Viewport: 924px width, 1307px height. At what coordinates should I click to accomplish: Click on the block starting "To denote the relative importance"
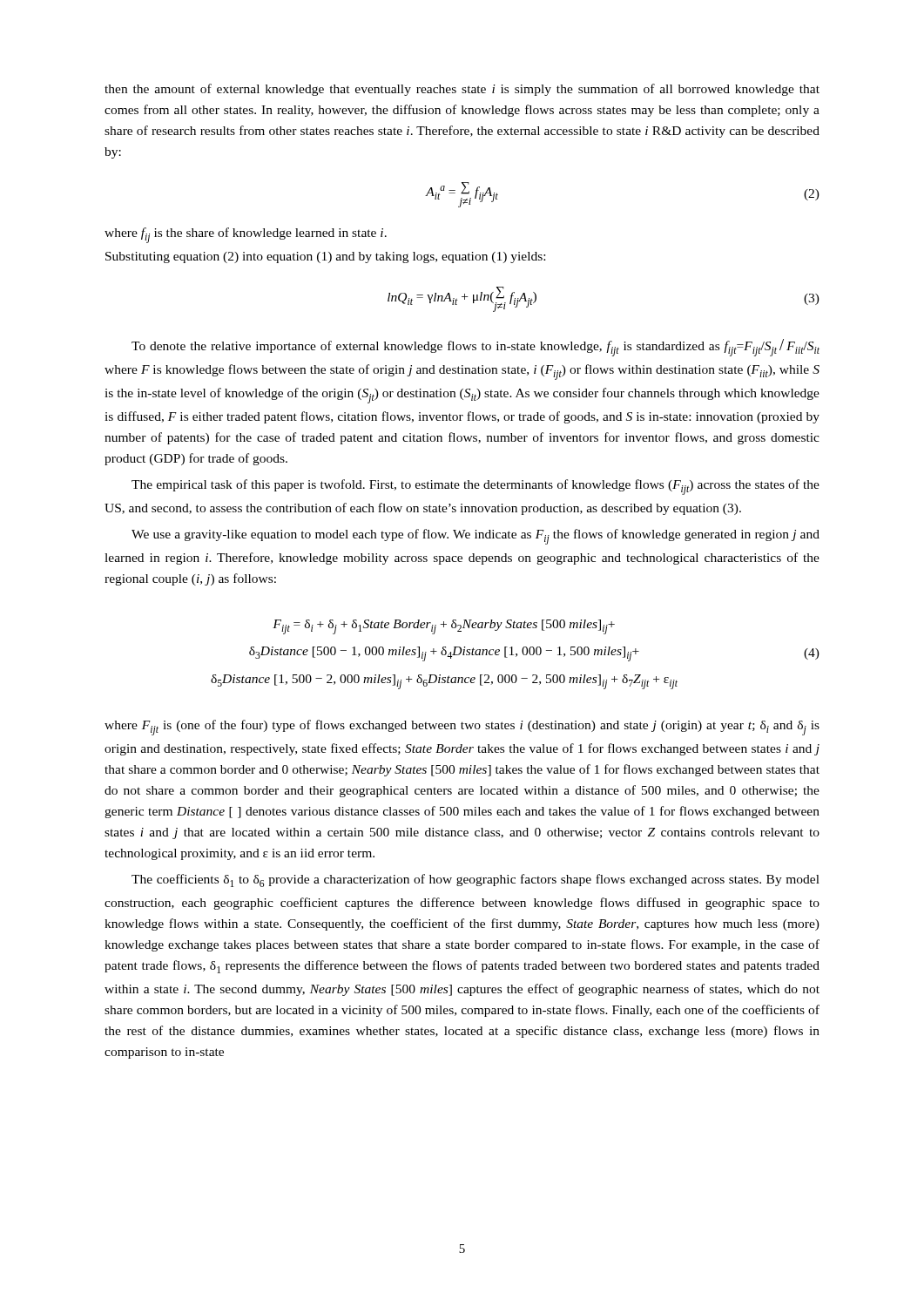(x=462, y=401)
